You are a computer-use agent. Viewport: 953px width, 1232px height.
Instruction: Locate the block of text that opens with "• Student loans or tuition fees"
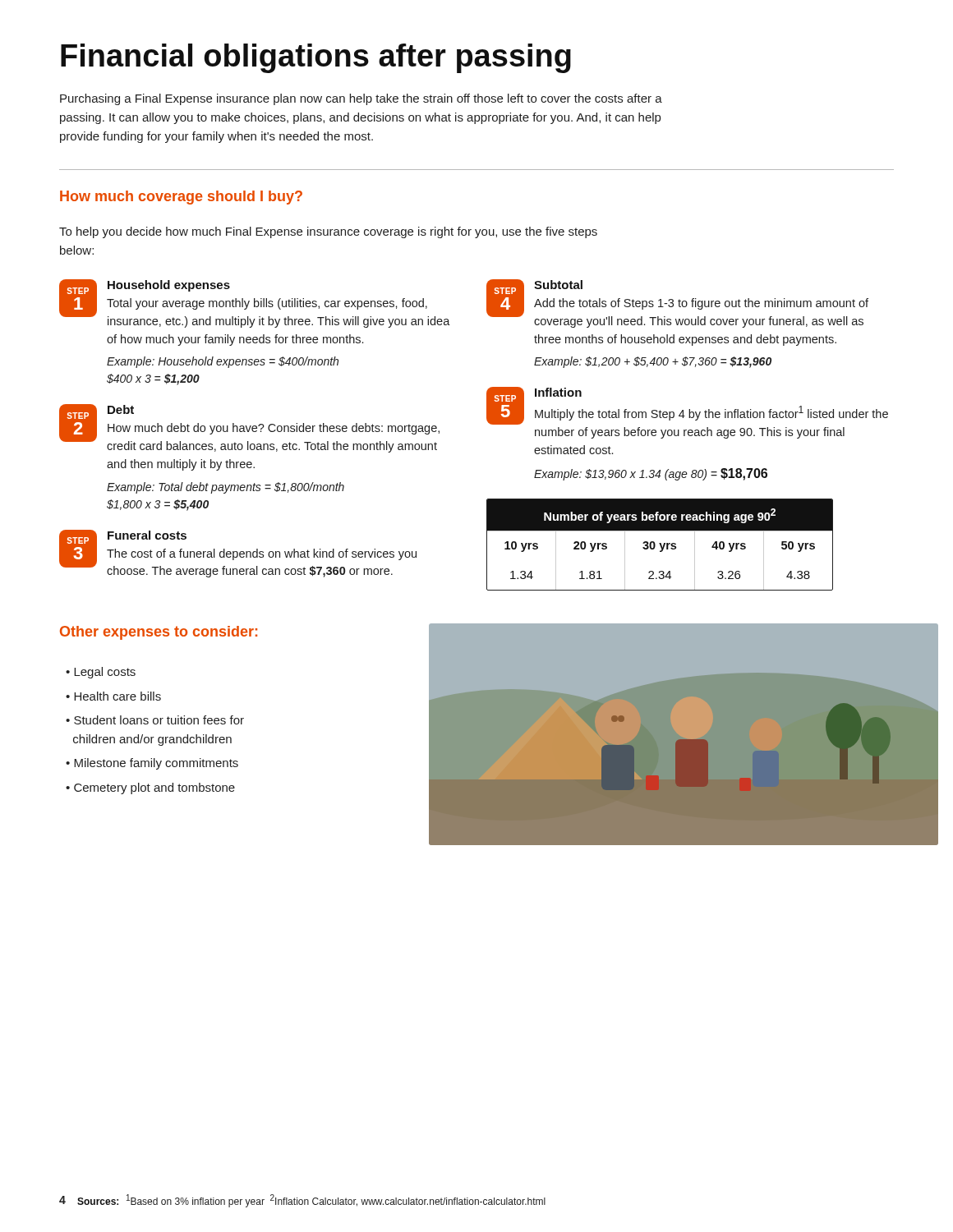[x=155, y=729]
